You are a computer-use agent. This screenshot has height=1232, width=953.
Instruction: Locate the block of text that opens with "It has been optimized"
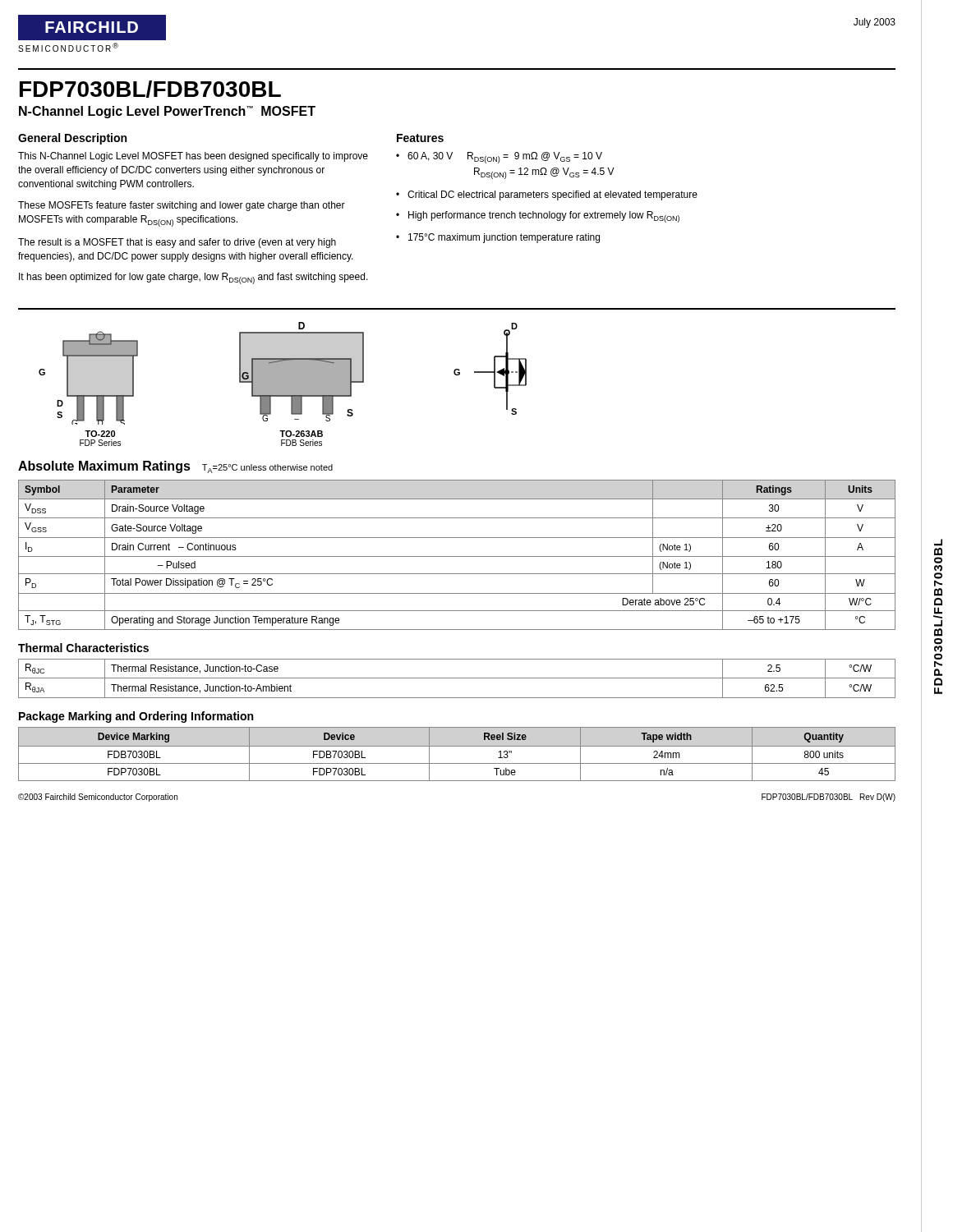[x=195, y=279]
